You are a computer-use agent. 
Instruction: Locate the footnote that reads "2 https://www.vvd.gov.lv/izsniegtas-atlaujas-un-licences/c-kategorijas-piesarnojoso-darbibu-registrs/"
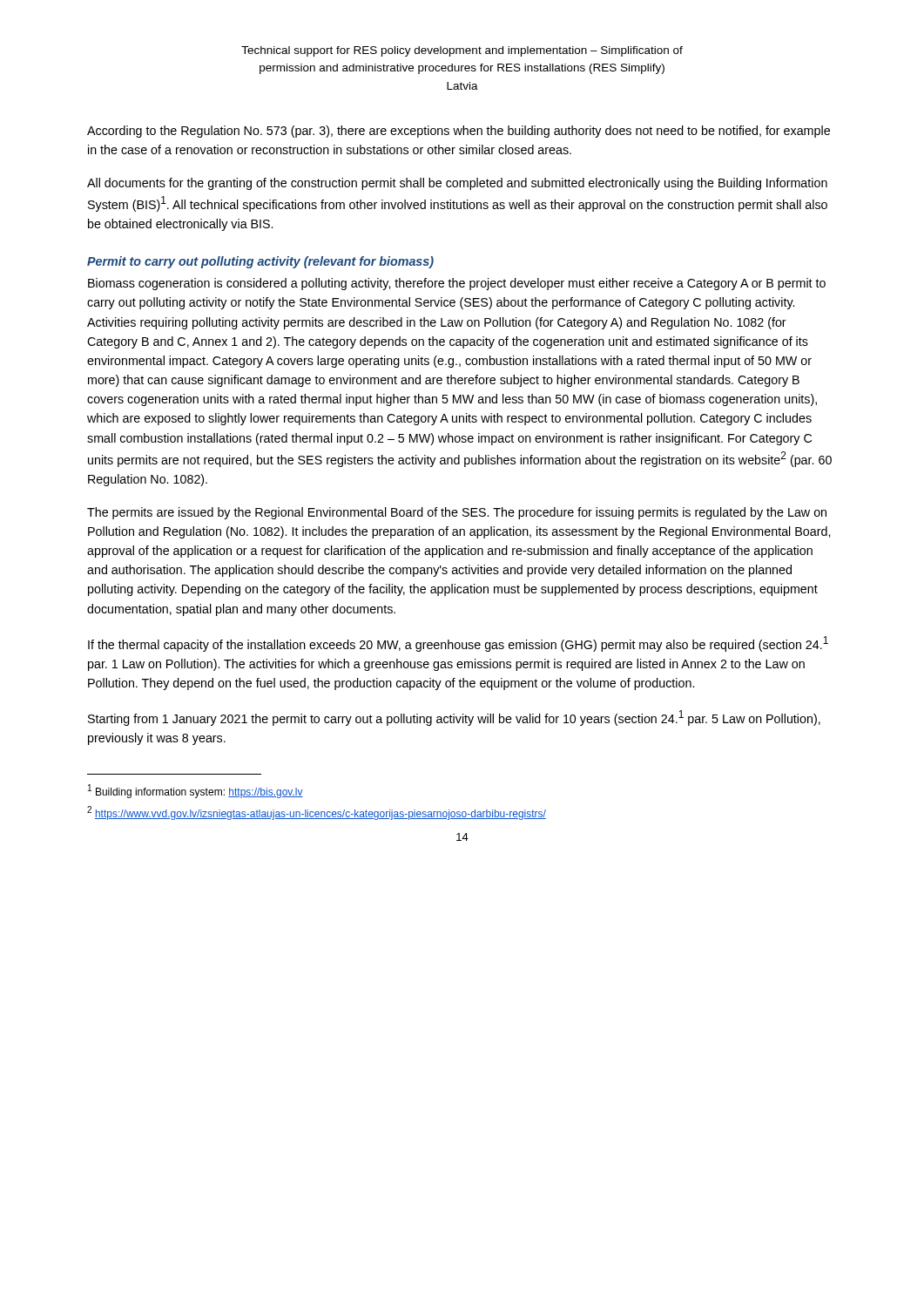pyautogui.click(x=317, y=813)
